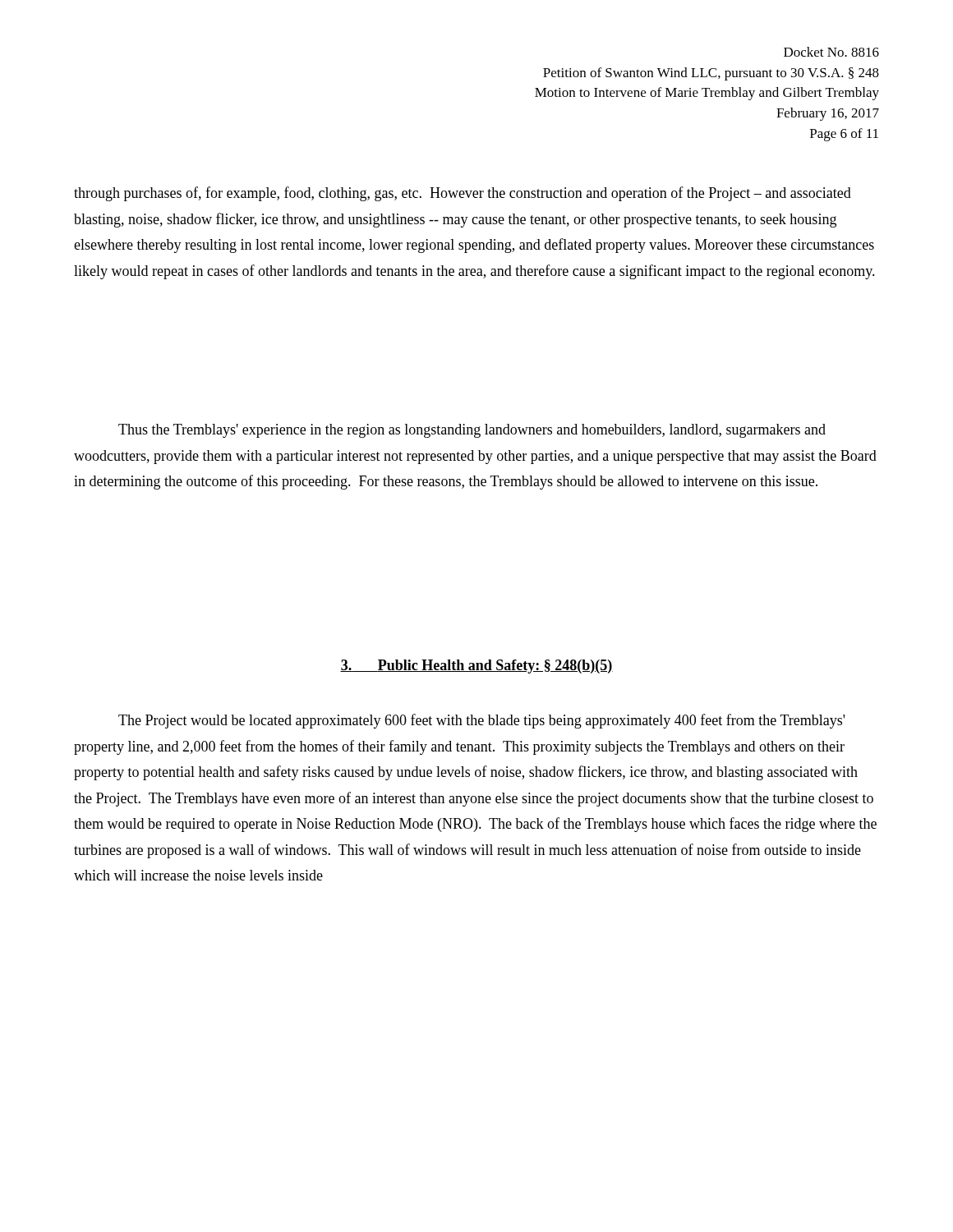Point to the block beginning "Thus the Tremblays' experience"
This screenshot has width=953, height=1232.
pyautogui.click(x=476, y=456)
